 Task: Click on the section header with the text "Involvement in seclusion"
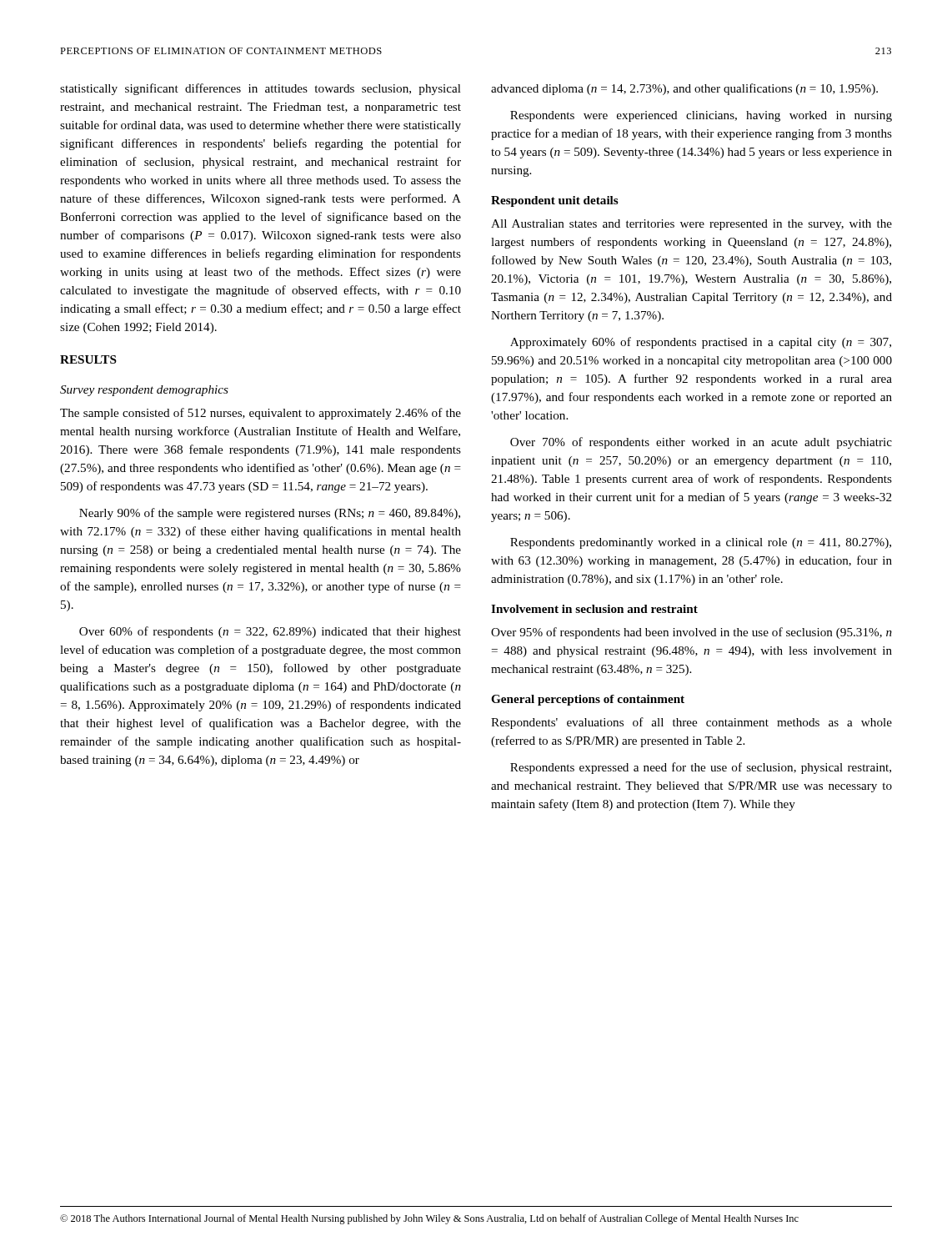coord(594,608)
